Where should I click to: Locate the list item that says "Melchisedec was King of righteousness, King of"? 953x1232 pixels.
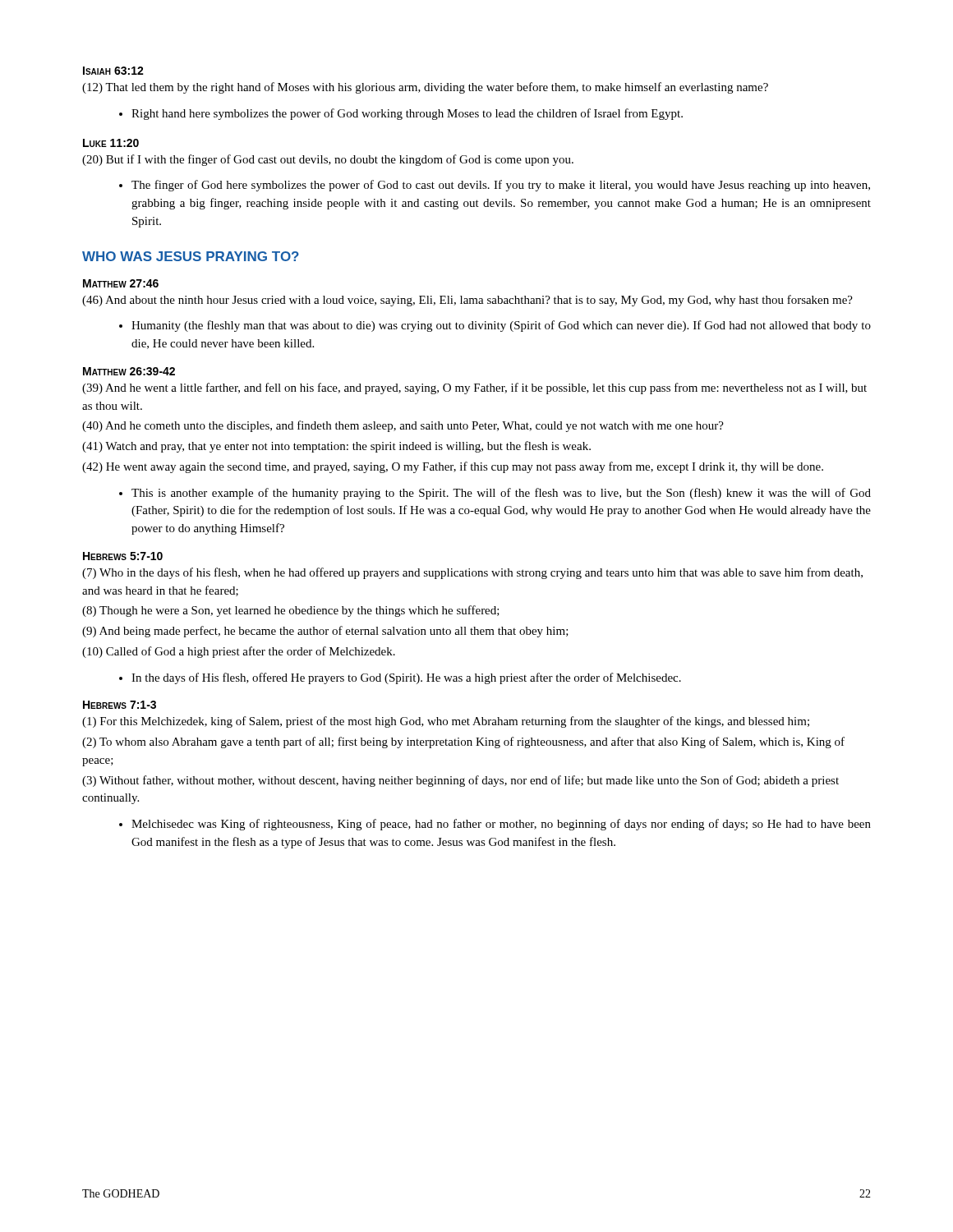coord(501,833)
